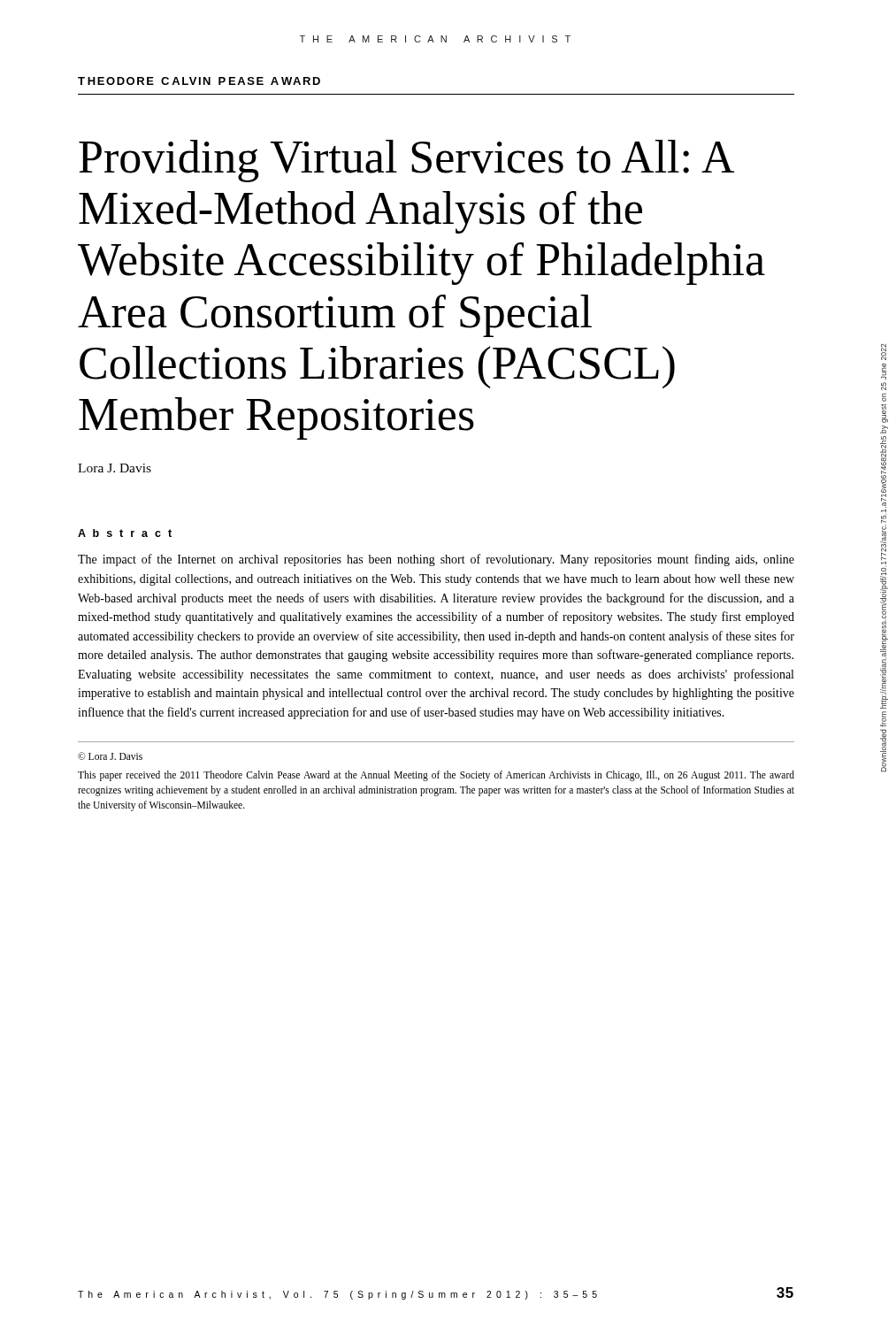Locate the footnote

coord(436,781)
